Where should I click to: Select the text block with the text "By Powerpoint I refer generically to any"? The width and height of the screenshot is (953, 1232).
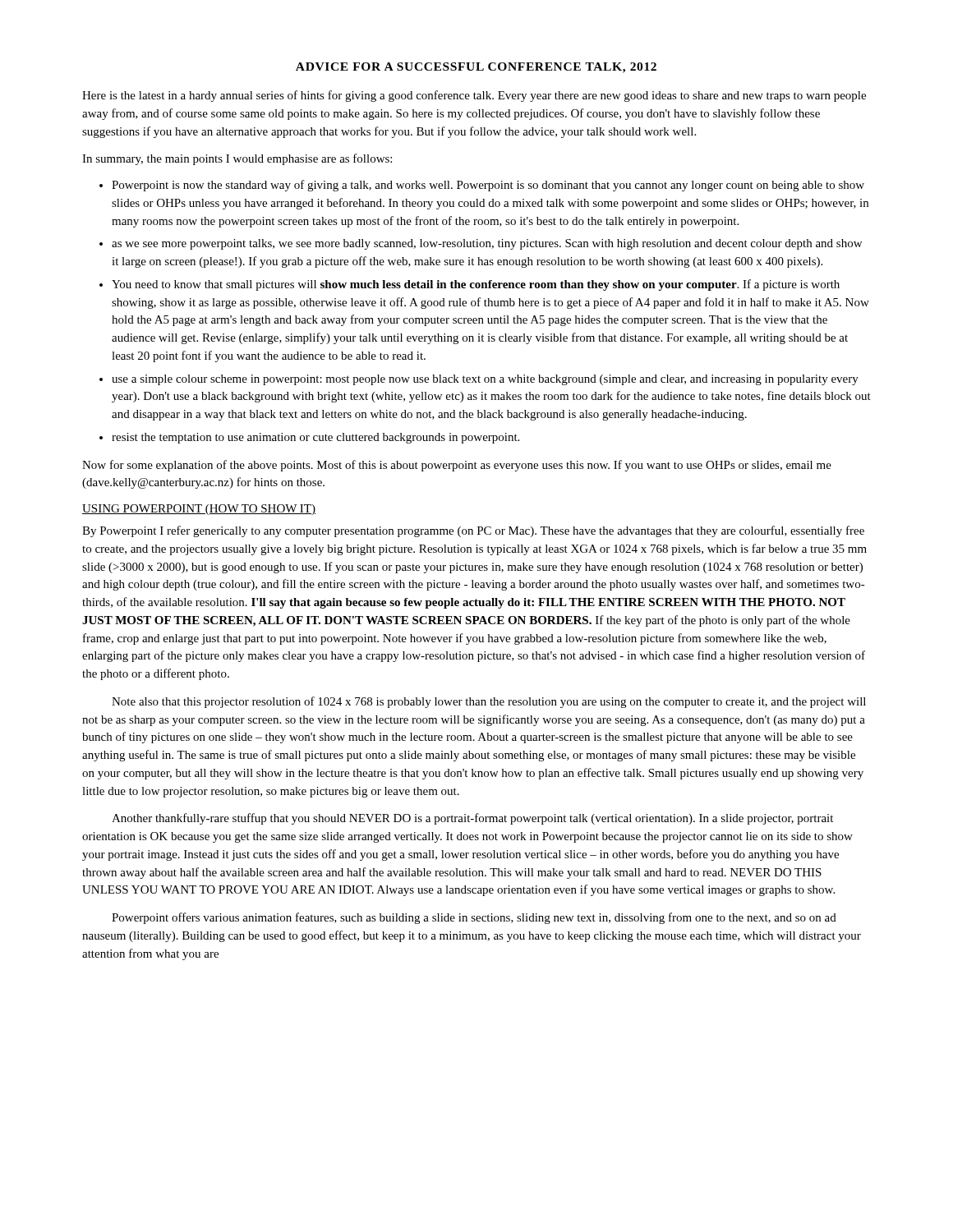475,602
